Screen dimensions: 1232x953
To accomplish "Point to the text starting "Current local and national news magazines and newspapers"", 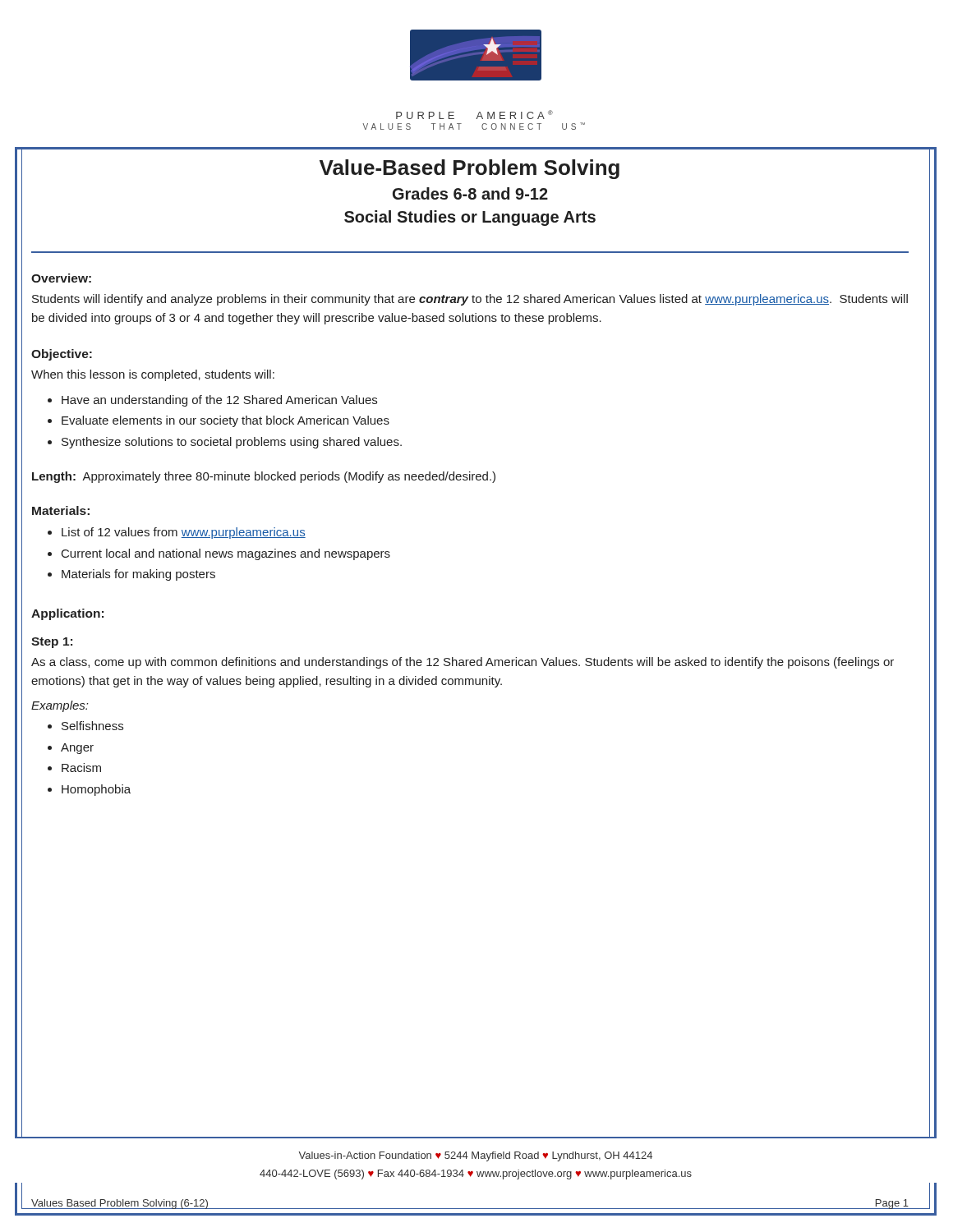I will point(226,553).
